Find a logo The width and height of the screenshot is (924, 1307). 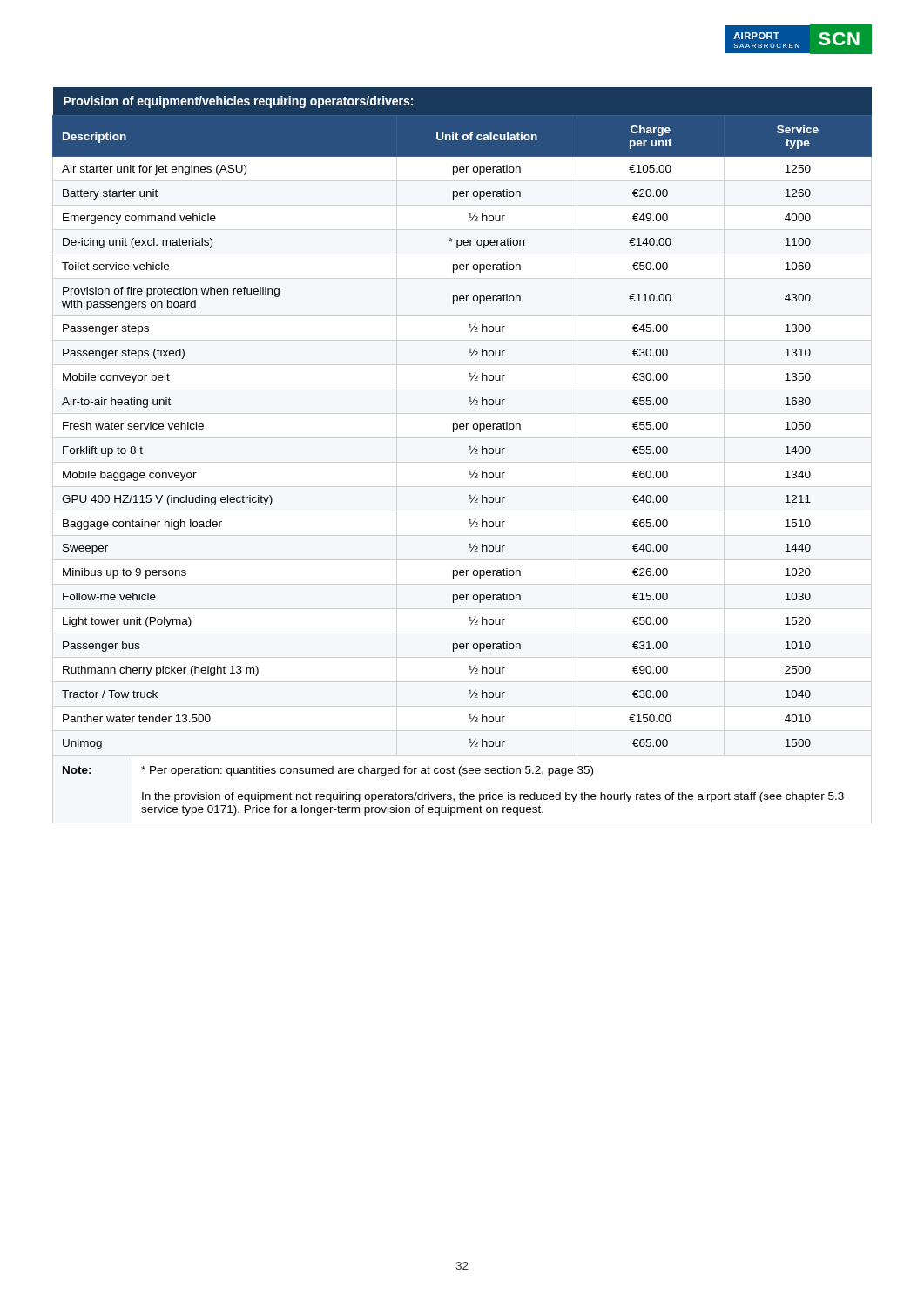[798, 39]
